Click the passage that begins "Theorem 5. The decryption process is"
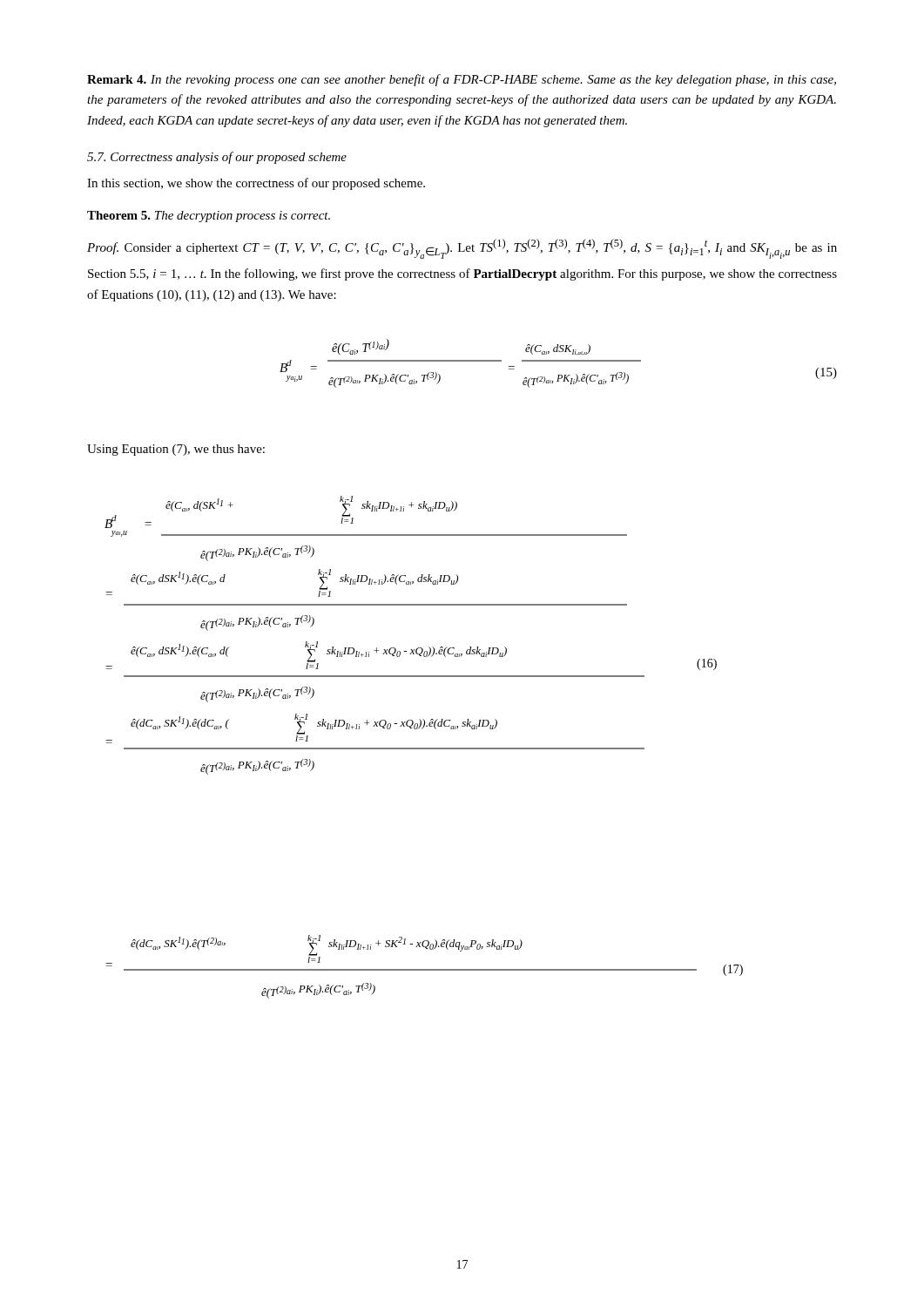 click(x=209, y=215)
